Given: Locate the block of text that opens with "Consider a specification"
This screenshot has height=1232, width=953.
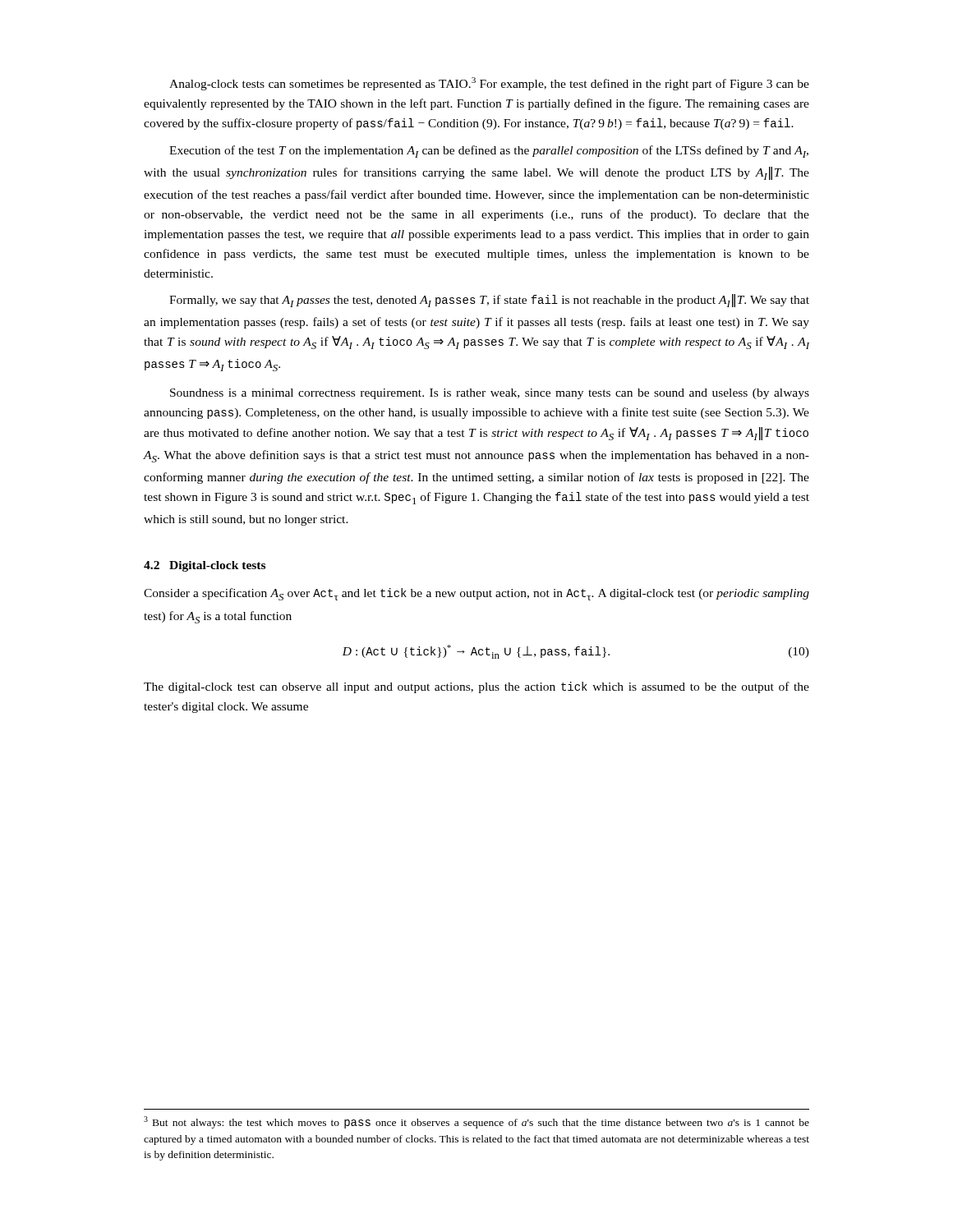Looking at the screenshot, I should tap(476, 606).
